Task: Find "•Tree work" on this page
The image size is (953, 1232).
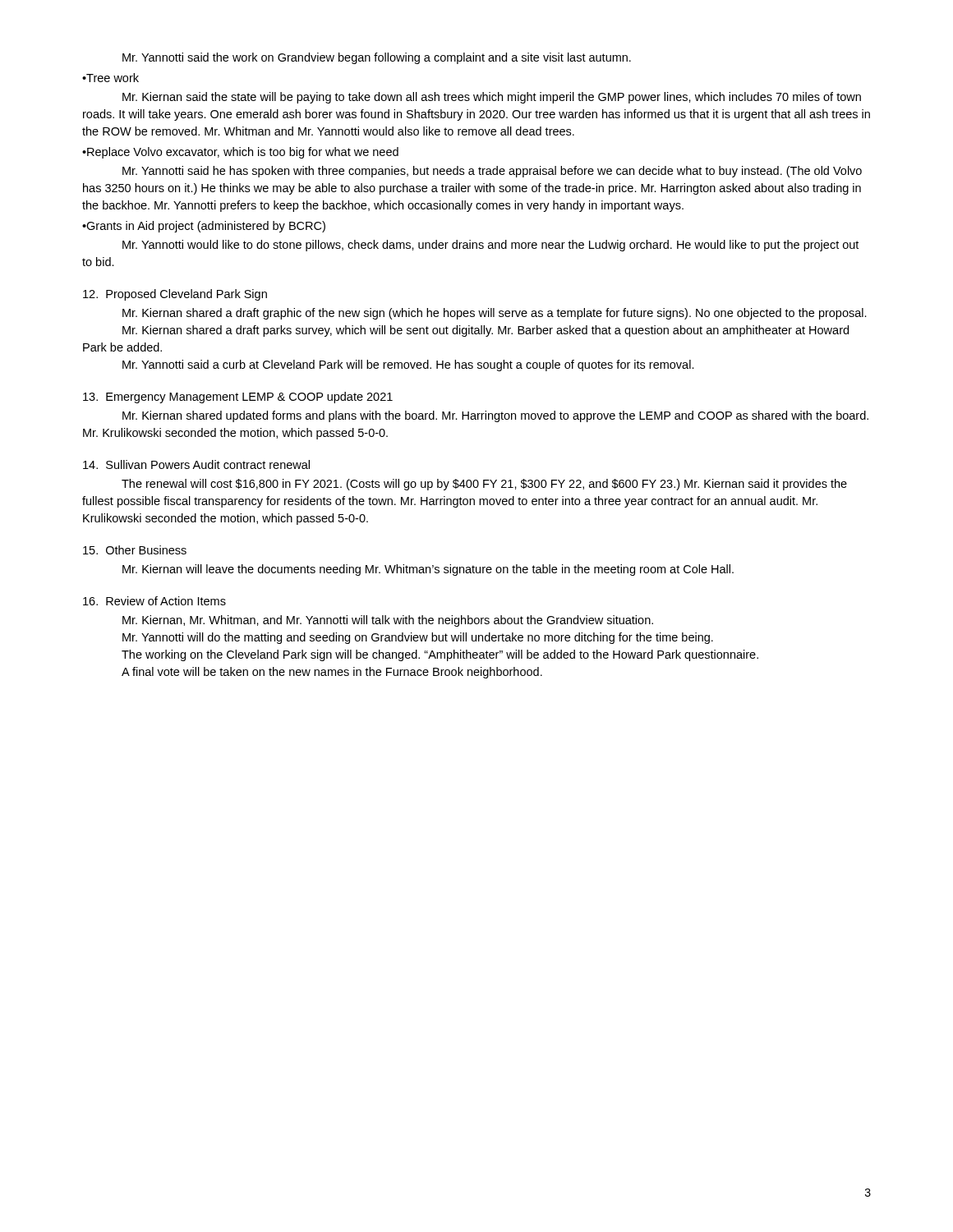Action: coord(111,78)
